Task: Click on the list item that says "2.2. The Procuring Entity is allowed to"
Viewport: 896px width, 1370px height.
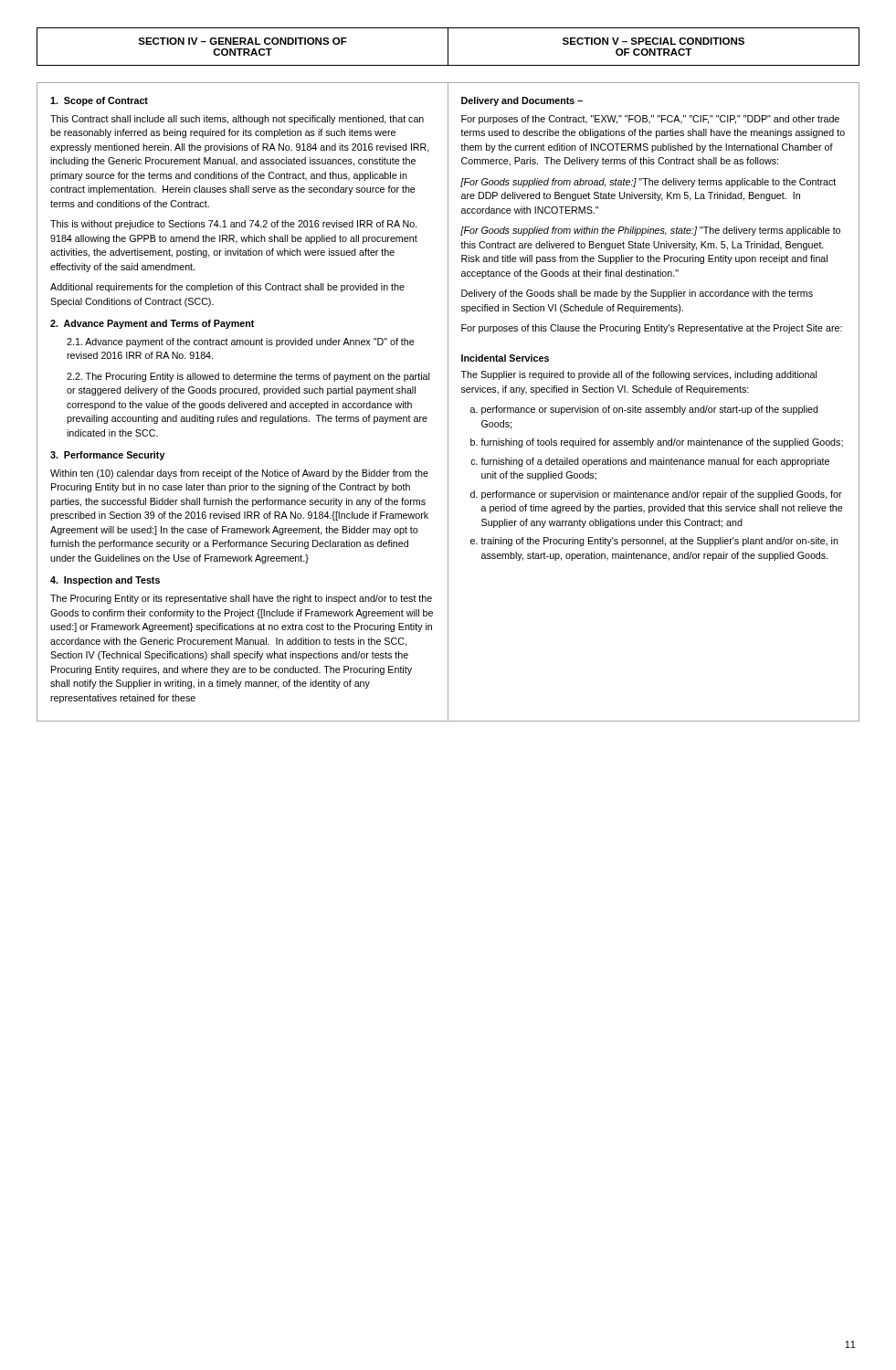Action: 250,405
